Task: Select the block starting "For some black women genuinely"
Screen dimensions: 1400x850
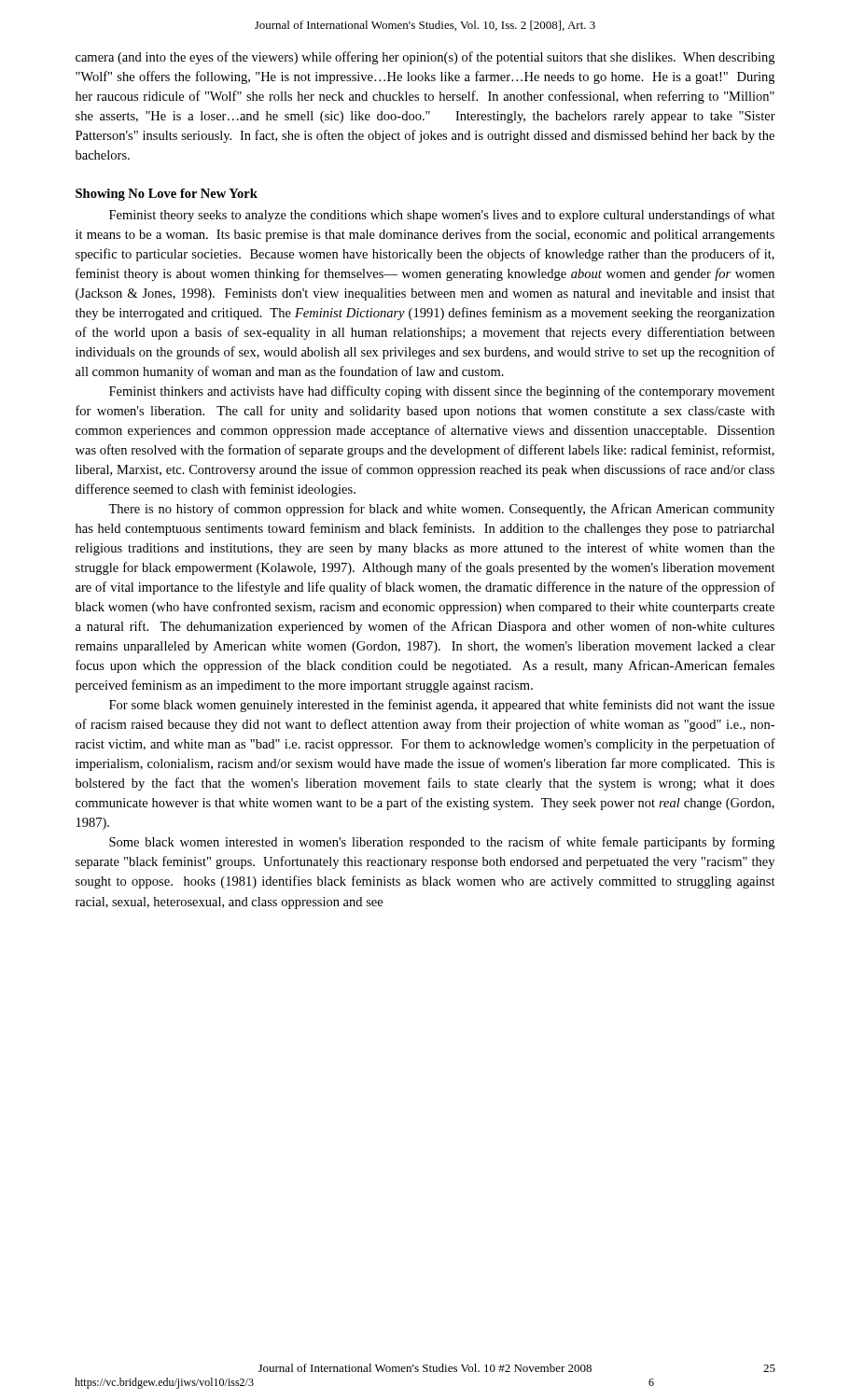Action: click(425, 764)
